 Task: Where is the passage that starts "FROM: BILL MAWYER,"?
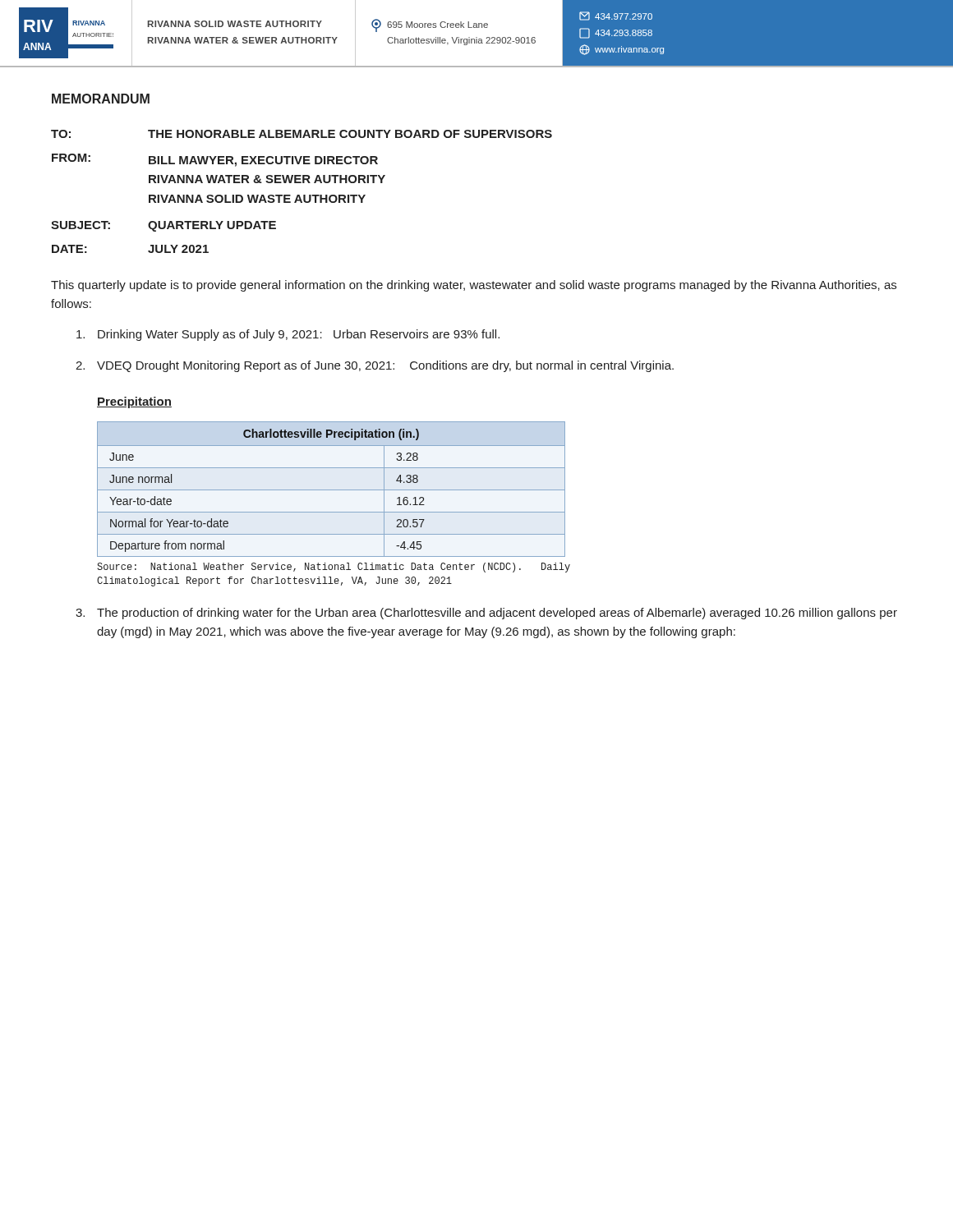click(x=218, y=179)
